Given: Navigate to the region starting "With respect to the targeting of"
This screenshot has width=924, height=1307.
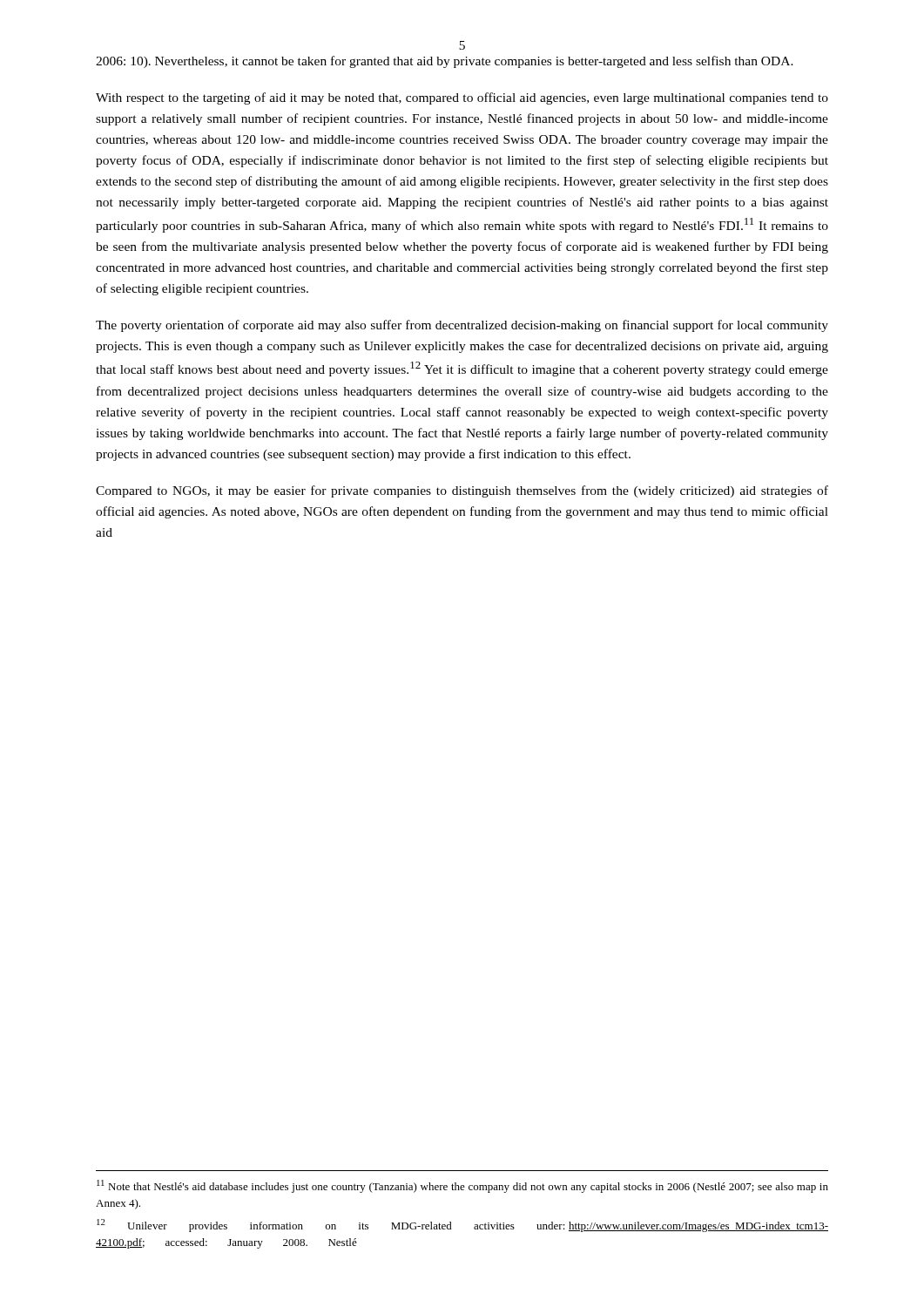Looking at the screenshot, I should (x=462, y=193).
